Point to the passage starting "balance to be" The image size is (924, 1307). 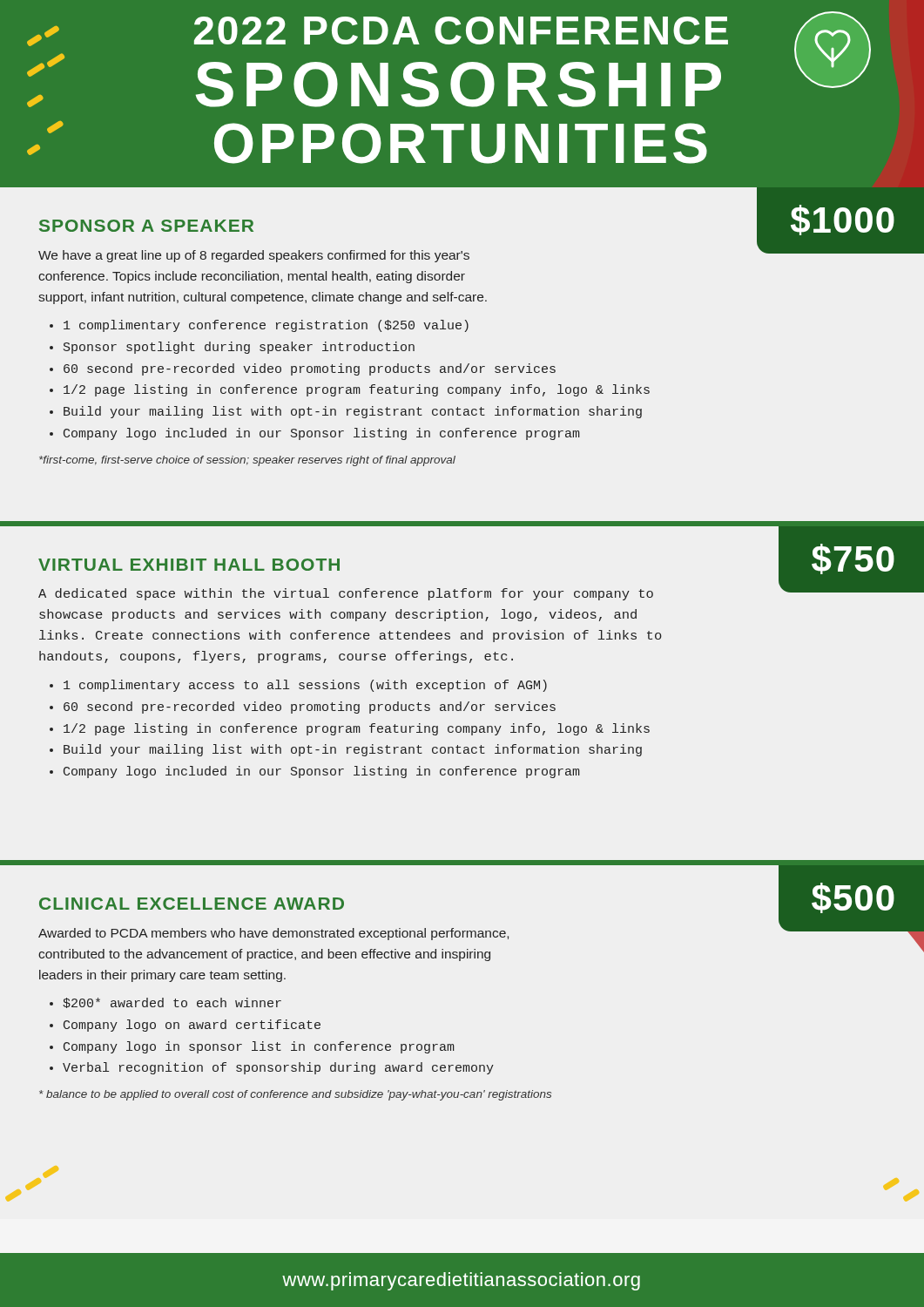pyautogui.click(x=295, y=1094)
